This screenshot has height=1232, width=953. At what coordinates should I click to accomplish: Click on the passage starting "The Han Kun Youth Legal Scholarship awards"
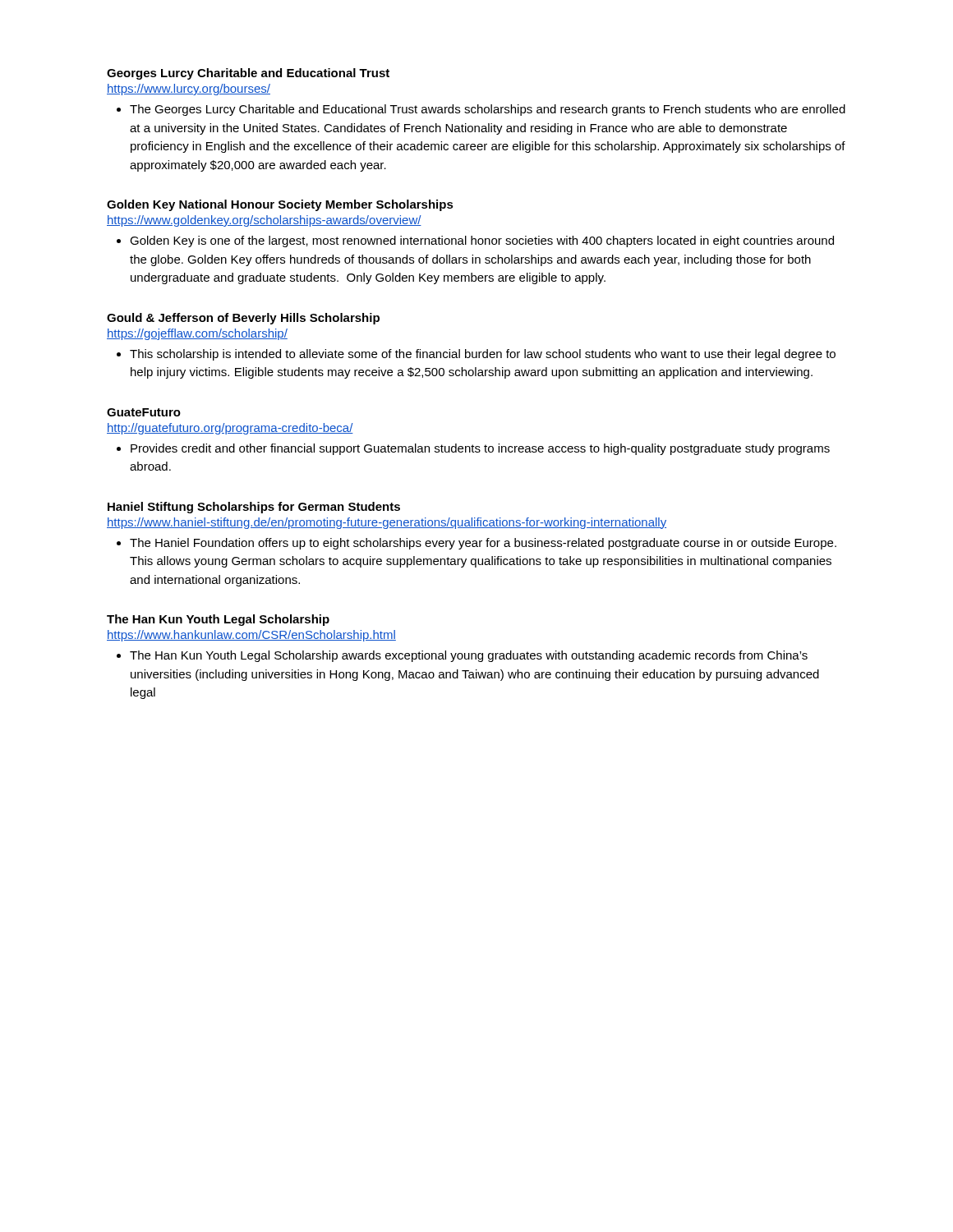[x=475, y=673]
